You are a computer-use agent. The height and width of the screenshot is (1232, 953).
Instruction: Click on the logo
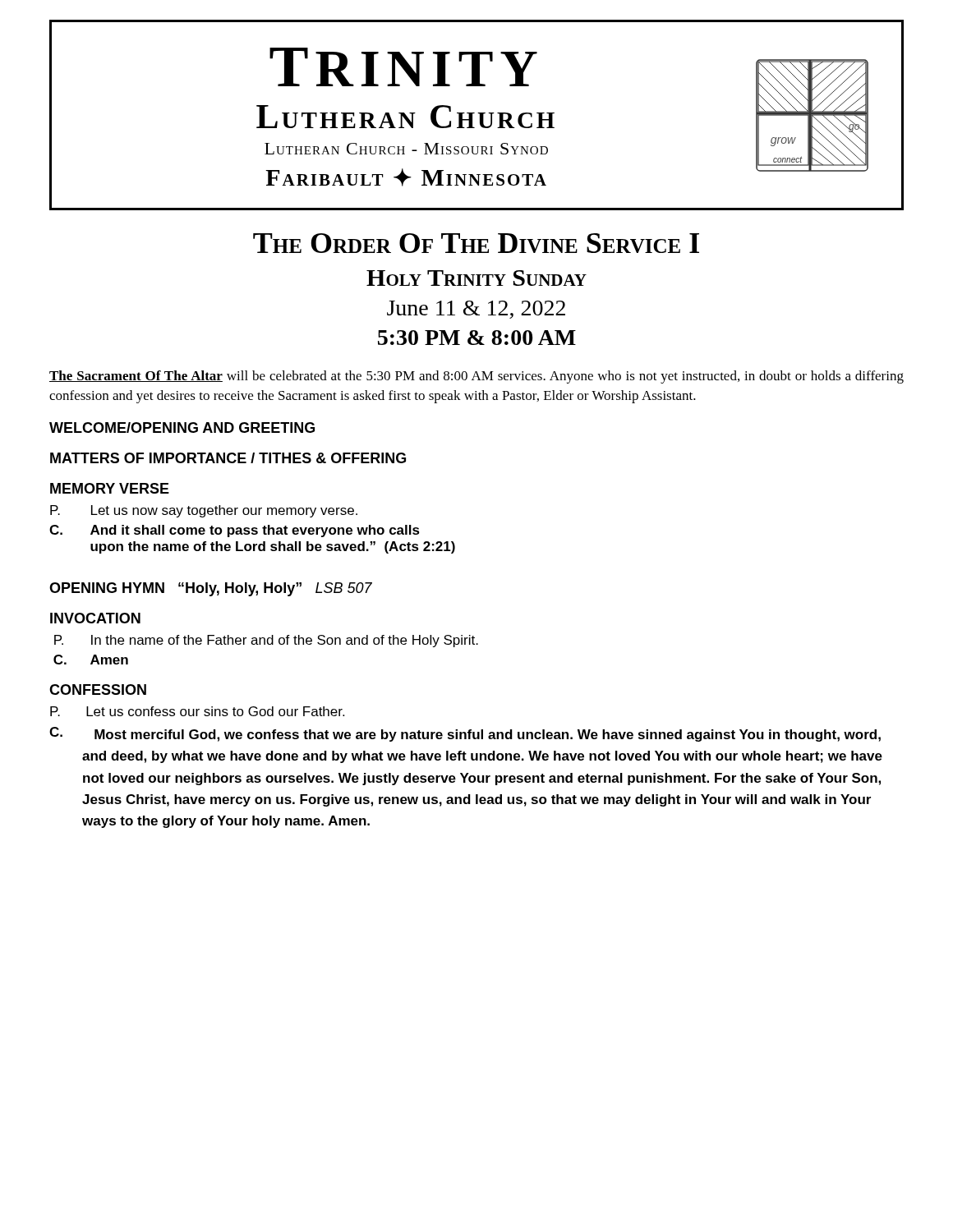coord(476,115)
